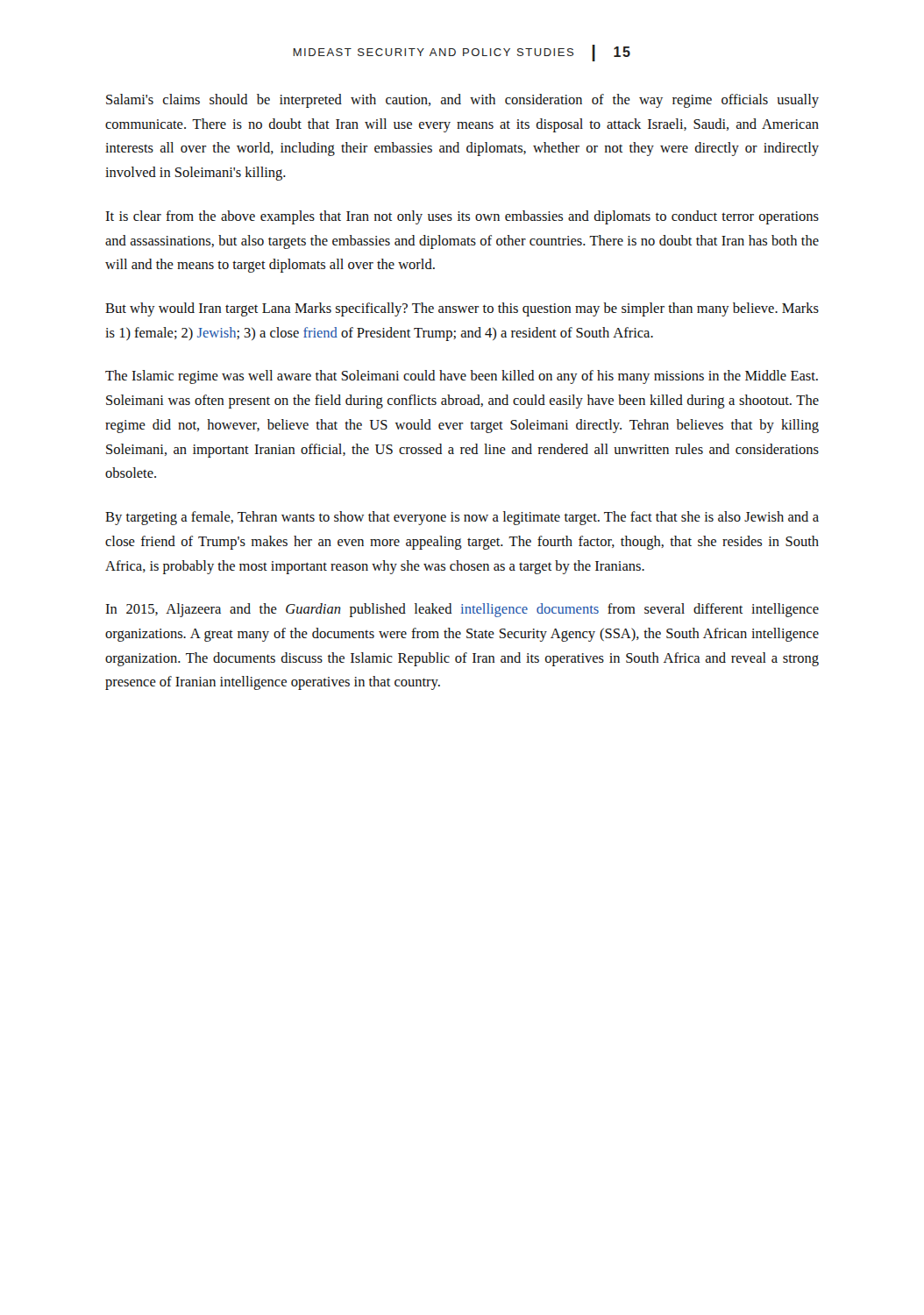
Task: Click on the text block that says "It is clear from the"
Action: 462,240
